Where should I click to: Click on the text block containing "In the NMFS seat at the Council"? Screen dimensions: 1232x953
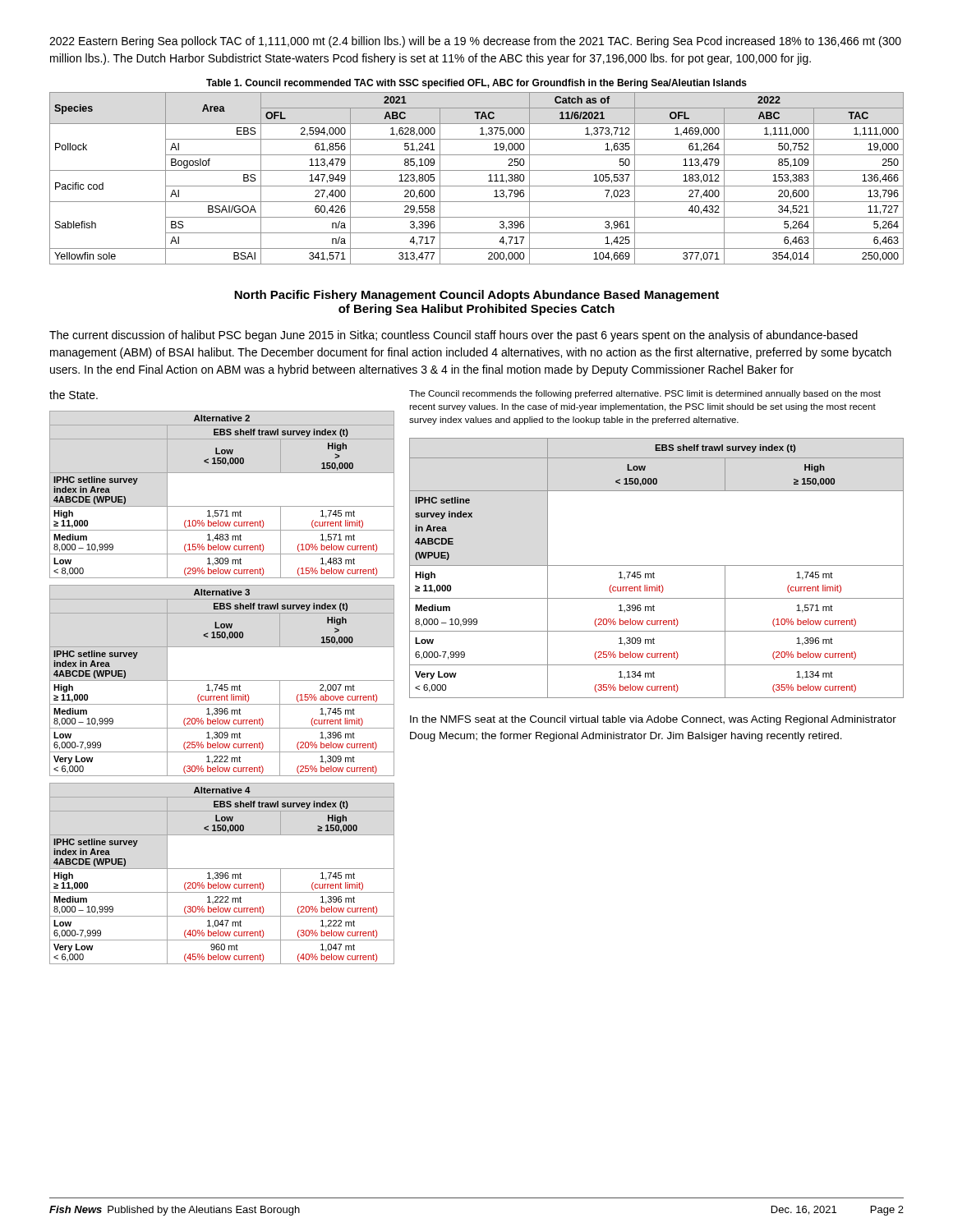(653, 727)
